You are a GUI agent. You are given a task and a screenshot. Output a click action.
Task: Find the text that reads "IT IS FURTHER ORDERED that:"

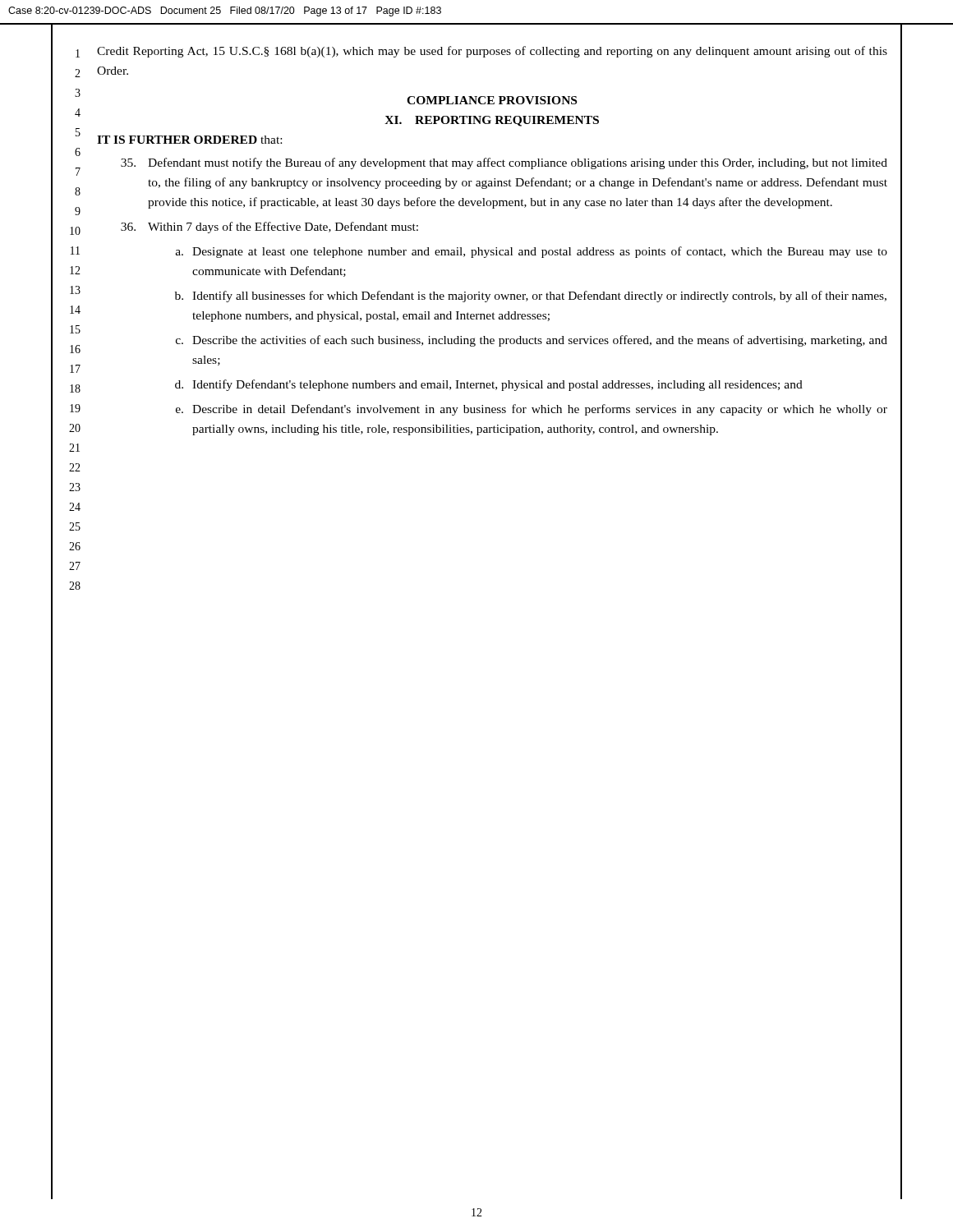190,139
